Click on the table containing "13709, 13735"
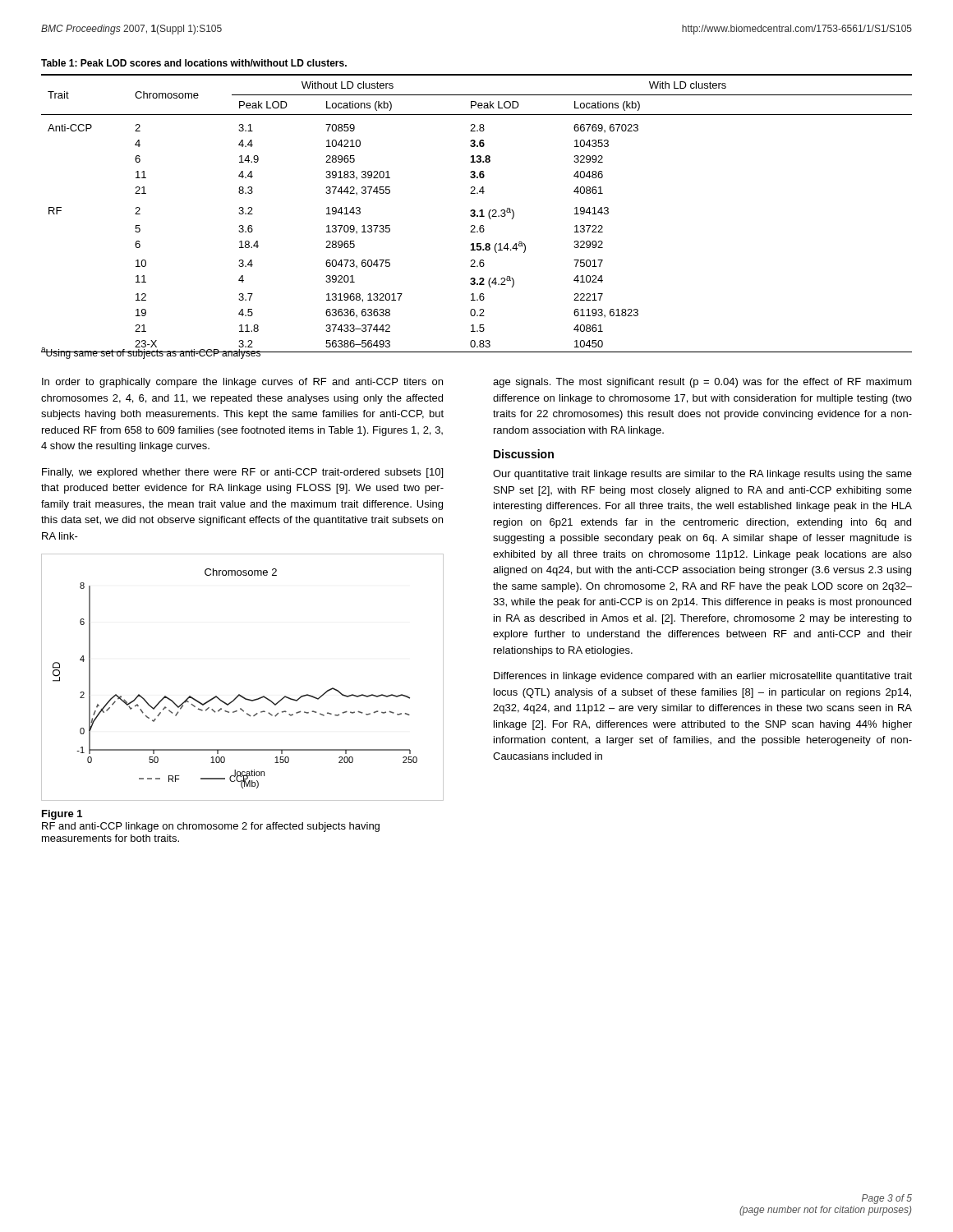 [476, 213]
